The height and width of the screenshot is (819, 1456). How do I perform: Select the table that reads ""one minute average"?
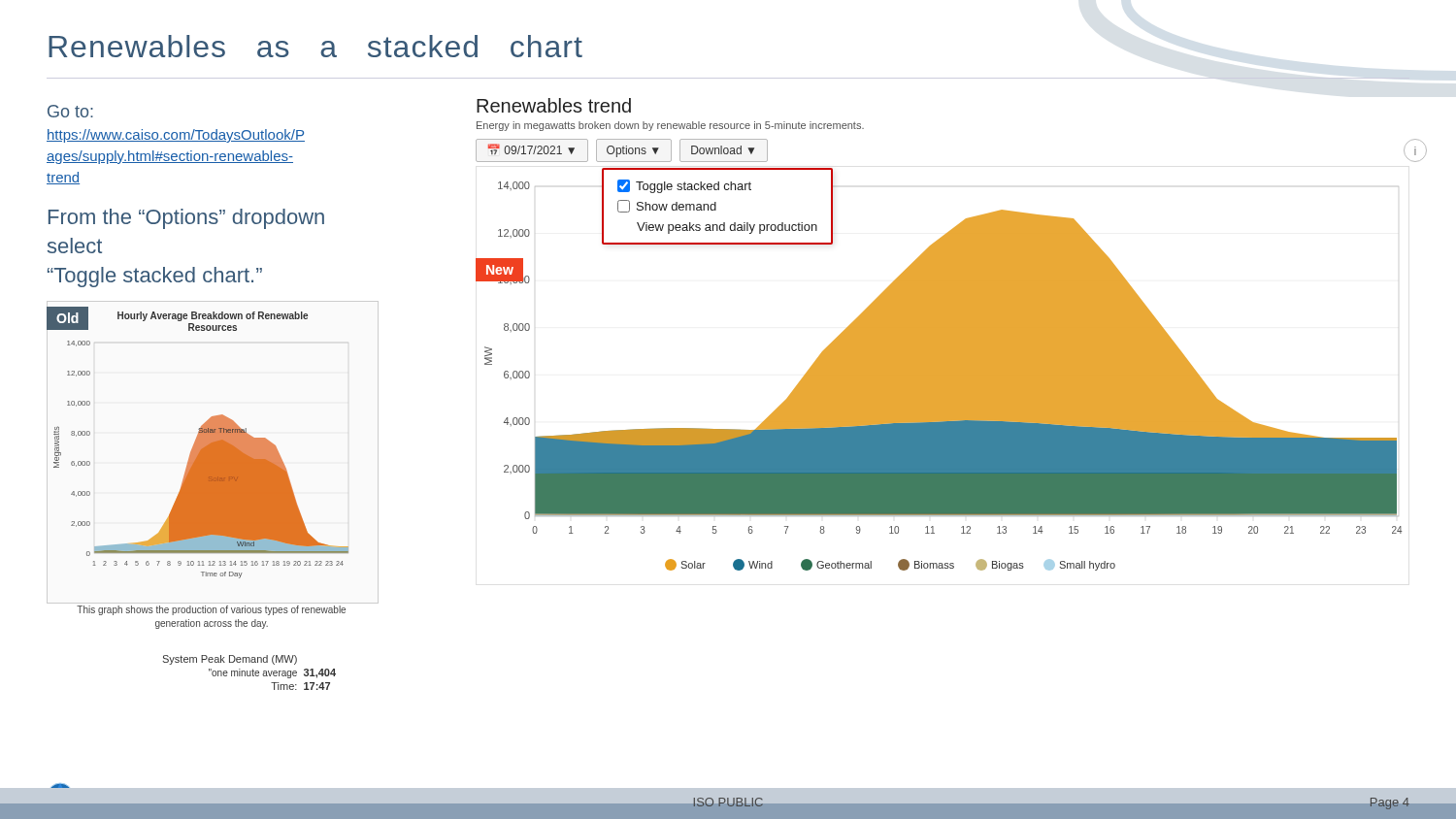[x=212, y=671]
